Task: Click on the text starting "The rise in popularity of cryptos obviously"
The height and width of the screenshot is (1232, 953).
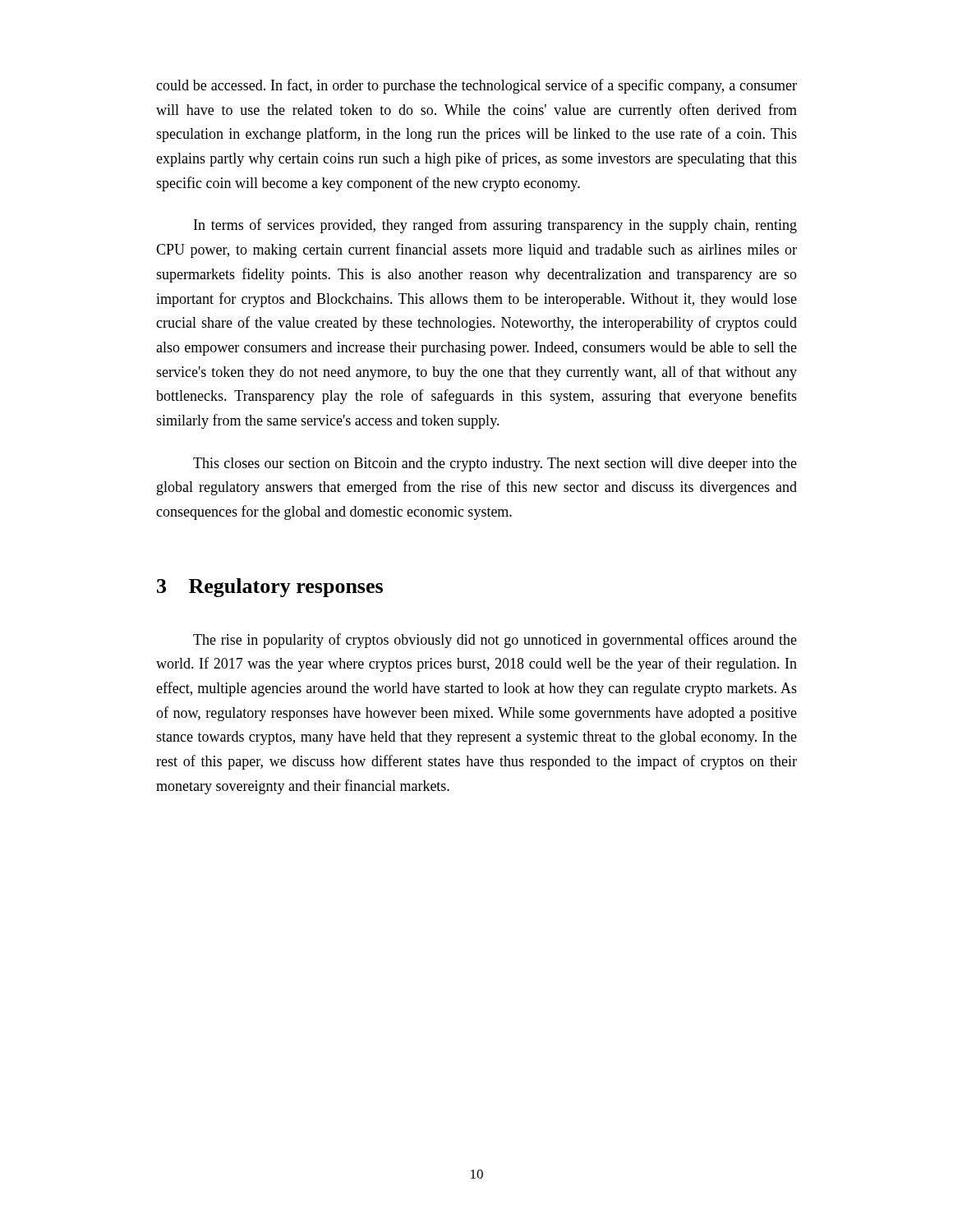Action: point(476,713)
